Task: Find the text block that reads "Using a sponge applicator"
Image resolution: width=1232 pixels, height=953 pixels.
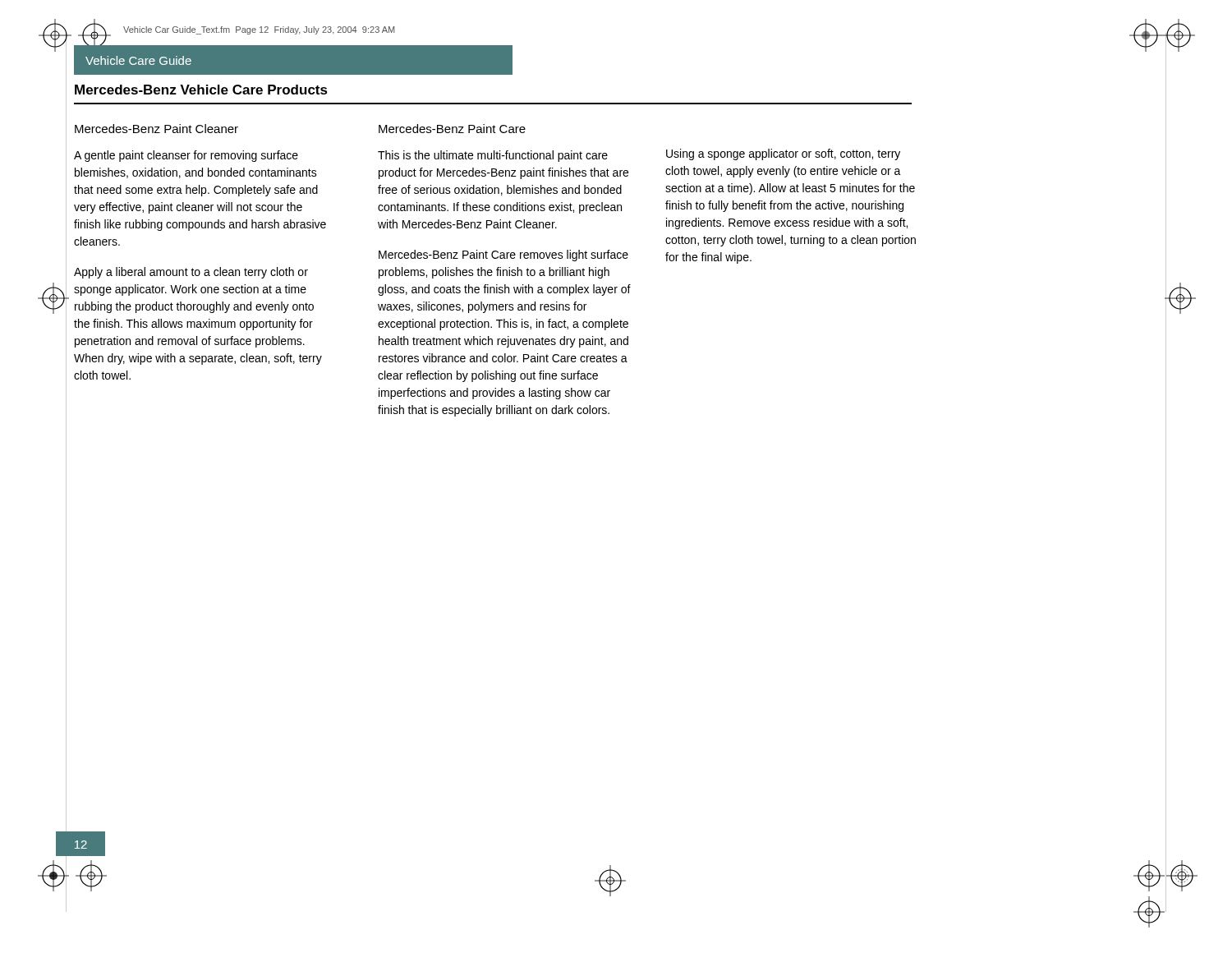Action: click(x=791, y=205)
